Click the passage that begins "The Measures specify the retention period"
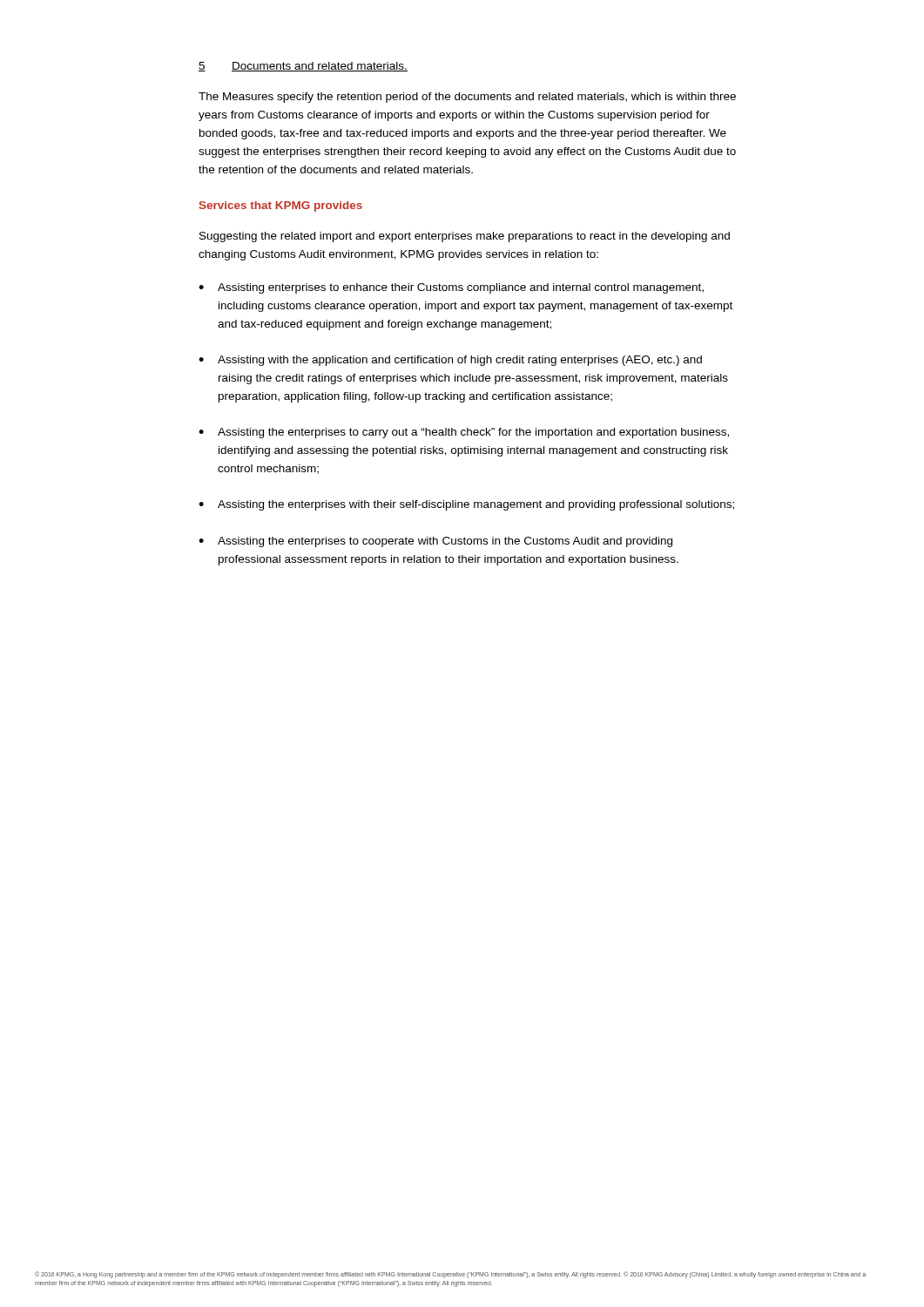924x1307 pixels. pos(467,133)
